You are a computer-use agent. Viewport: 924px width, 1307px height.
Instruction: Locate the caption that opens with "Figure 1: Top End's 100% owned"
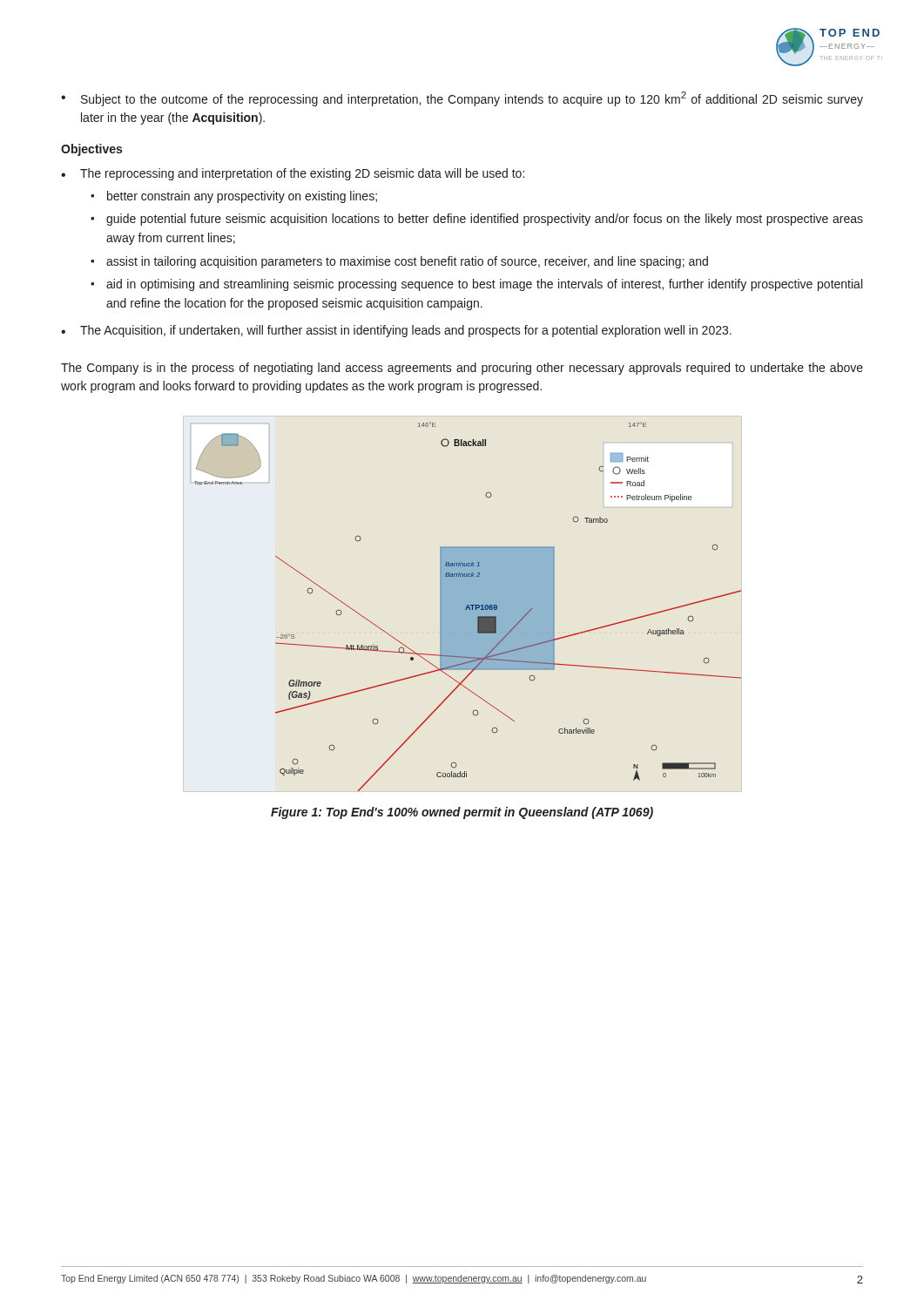point(462,812)
